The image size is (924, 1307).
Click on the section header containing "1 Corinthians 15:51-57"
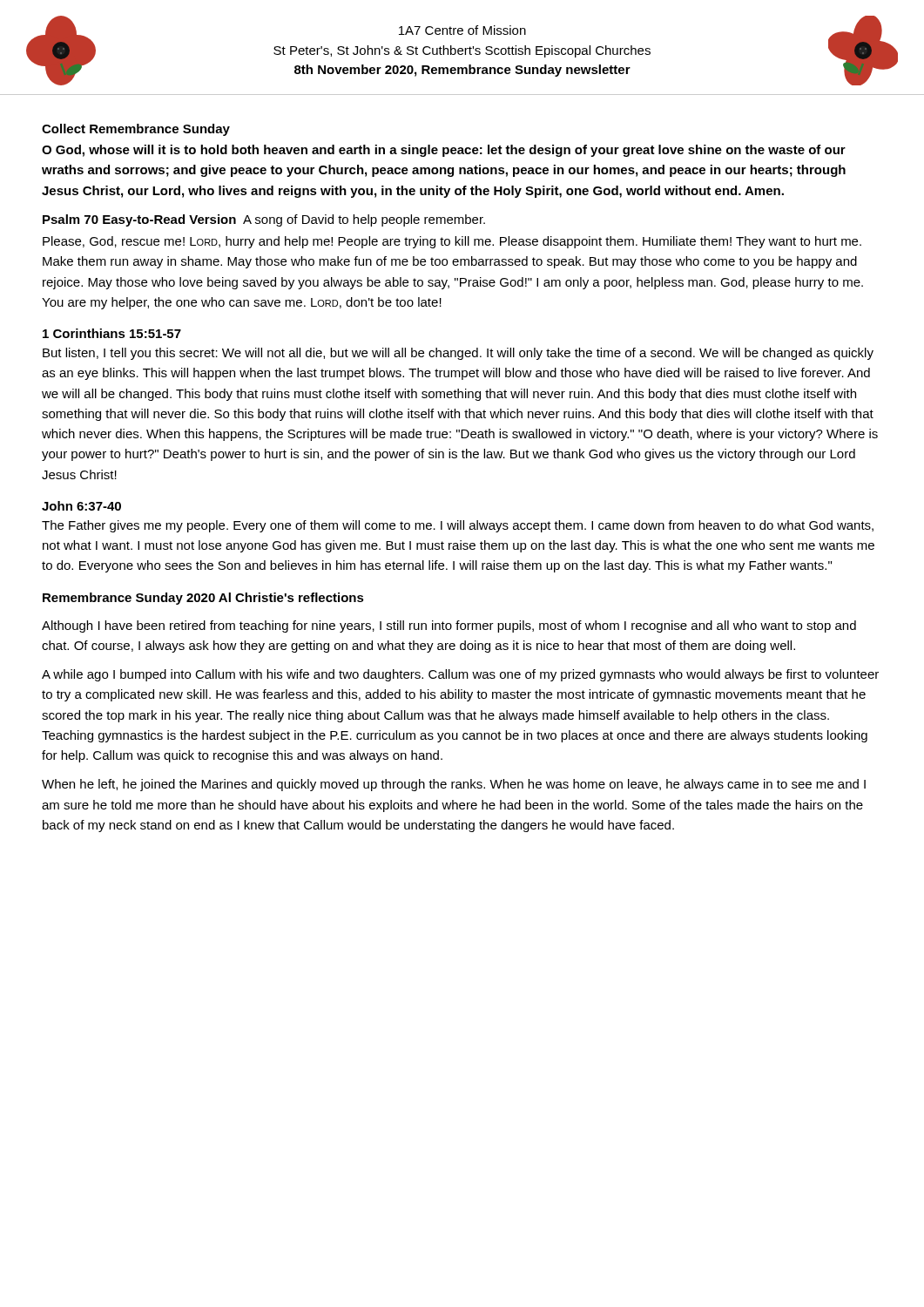[x=111, y=333]
